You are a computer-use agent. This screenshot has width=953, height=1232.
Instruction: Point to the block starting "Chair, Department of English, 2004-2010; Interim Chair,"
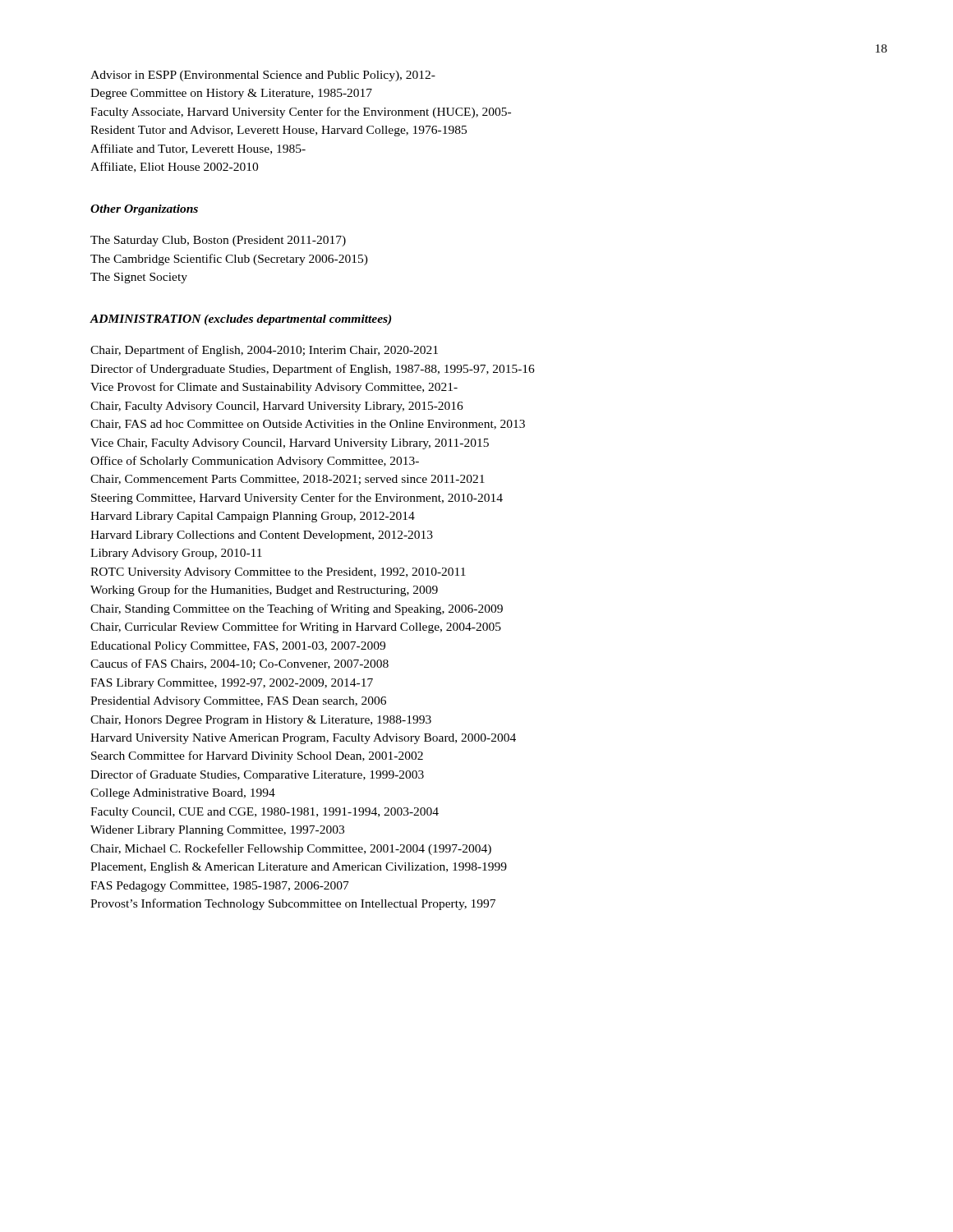pyautogui.click(x=476, y=627)
